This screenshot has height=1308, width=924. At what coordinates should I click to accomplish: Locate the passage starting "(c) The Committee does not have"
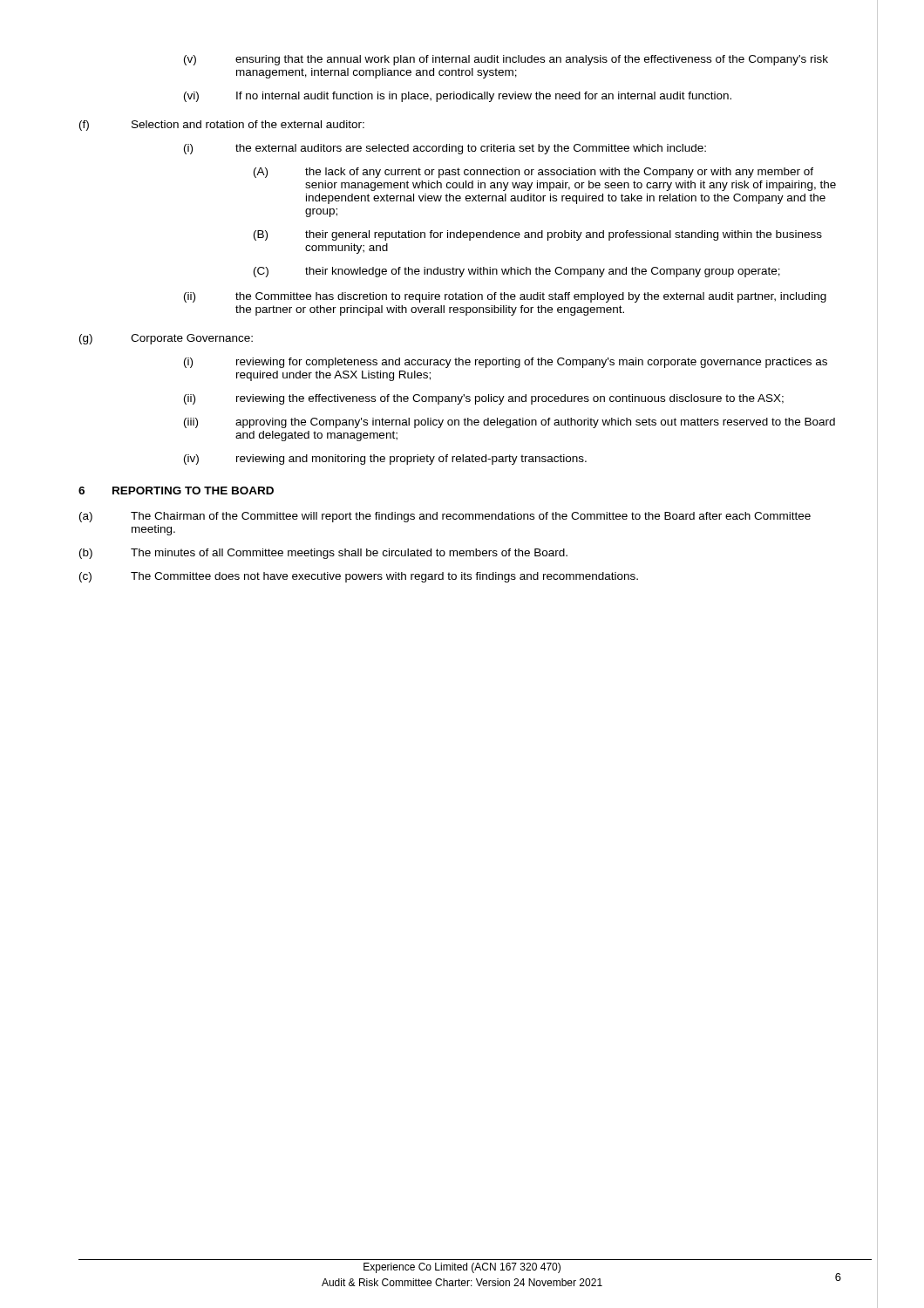(x=462, y=576)
